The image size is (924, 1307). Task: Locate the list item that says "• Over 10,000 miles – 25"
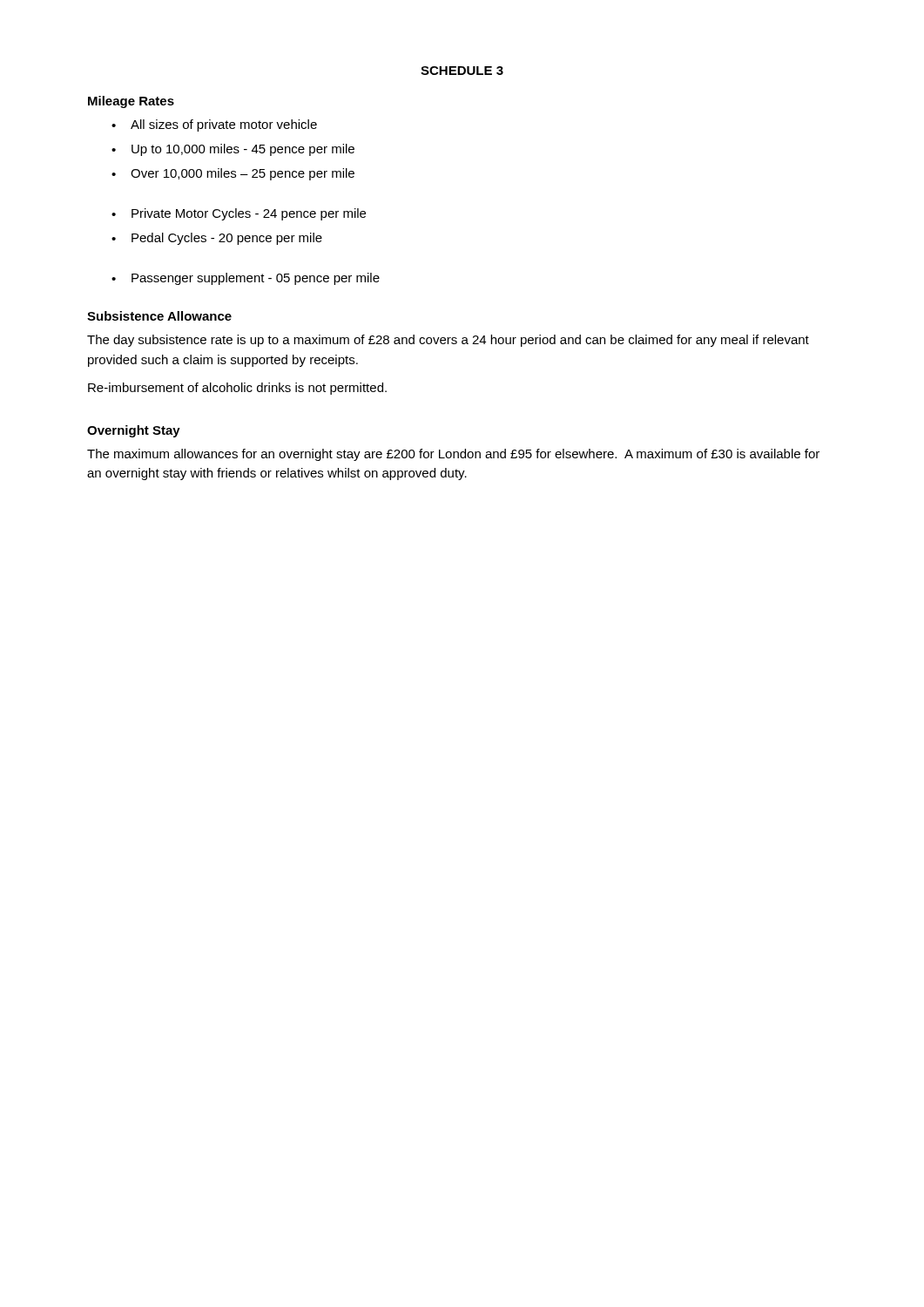point(233,174)
